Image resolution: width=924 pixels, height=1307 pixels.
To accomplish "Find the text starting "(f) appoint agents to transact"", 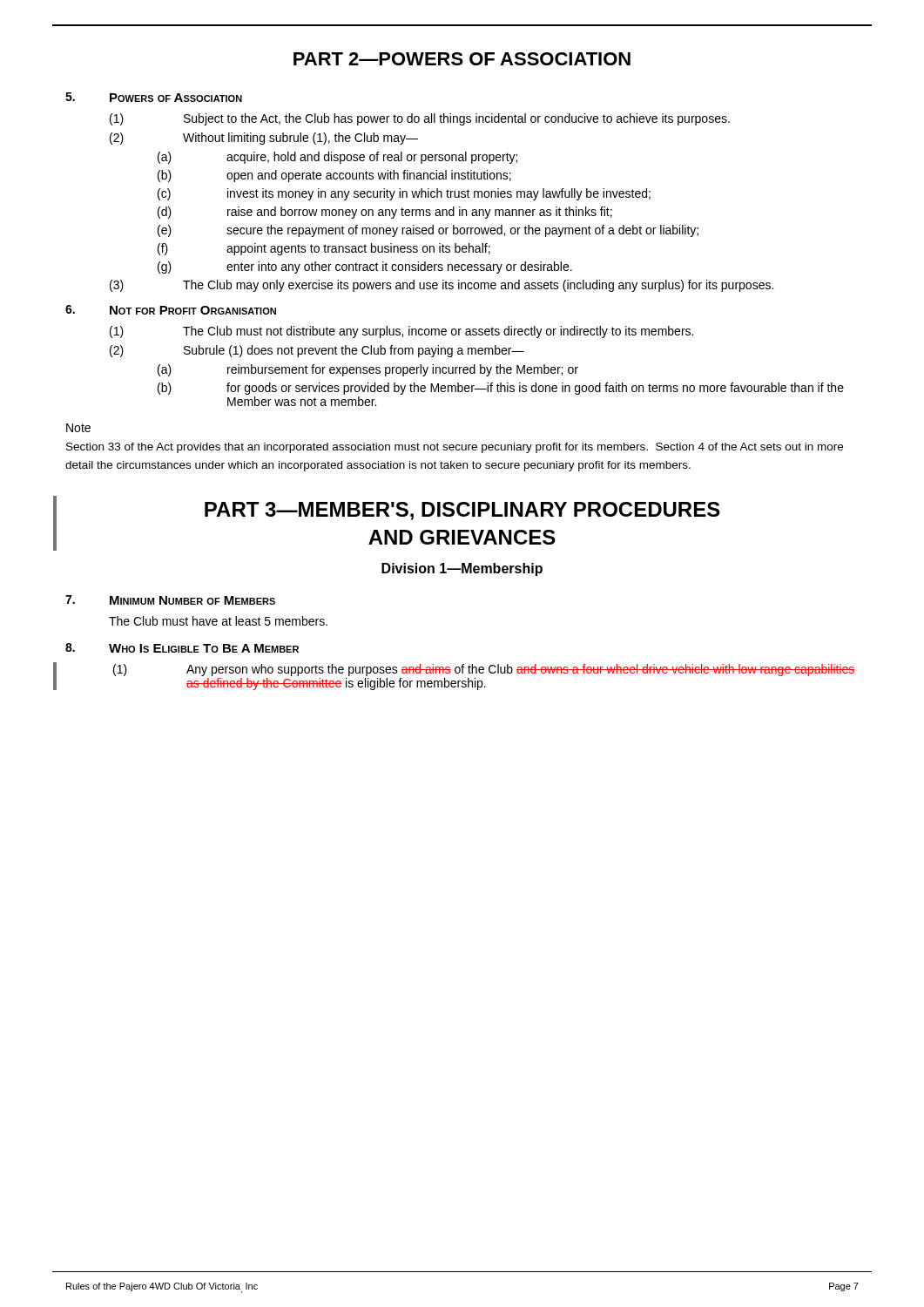I will tap(462, 248).
